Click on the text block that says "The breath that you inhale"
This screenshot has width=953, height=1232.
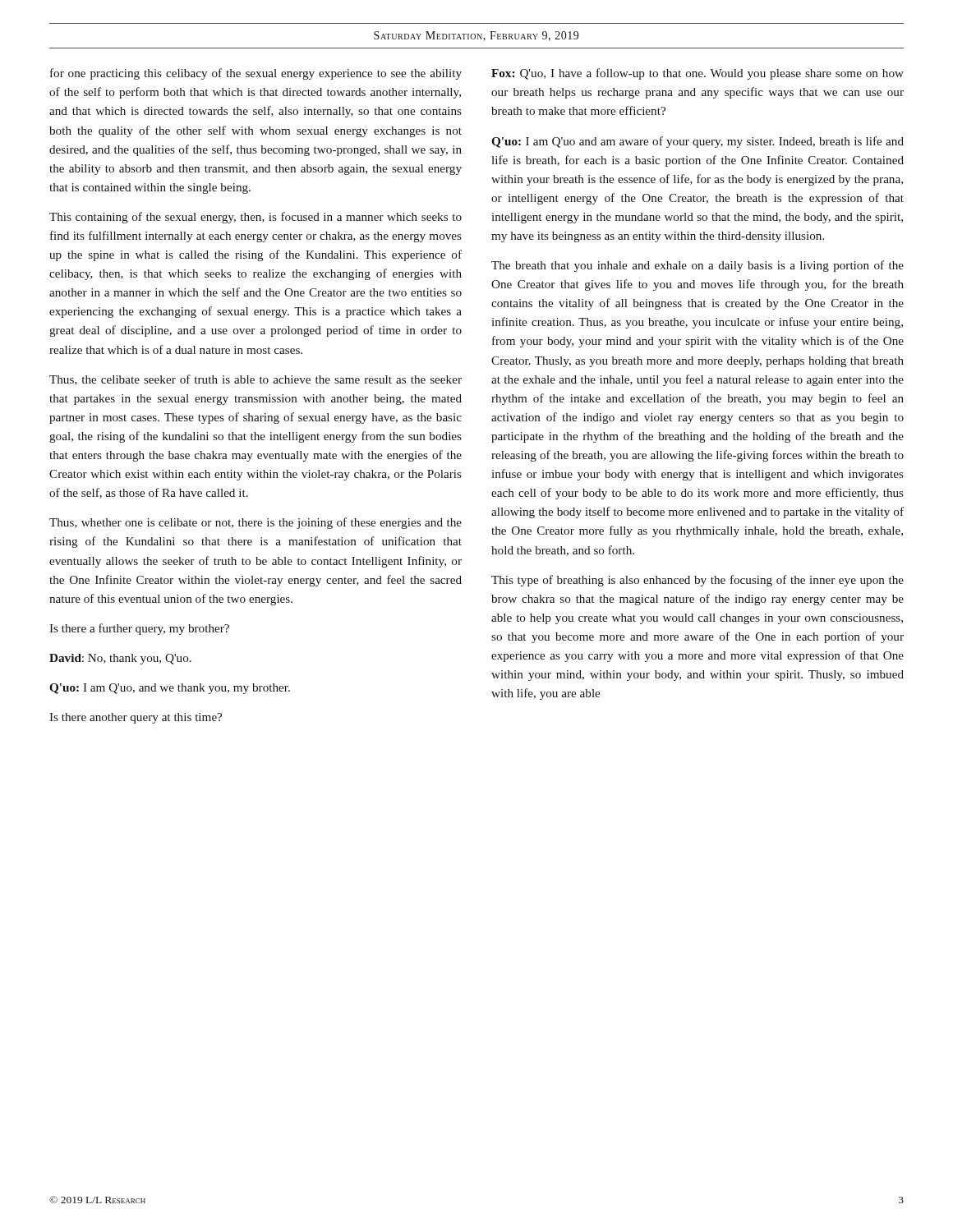(698, 407)
